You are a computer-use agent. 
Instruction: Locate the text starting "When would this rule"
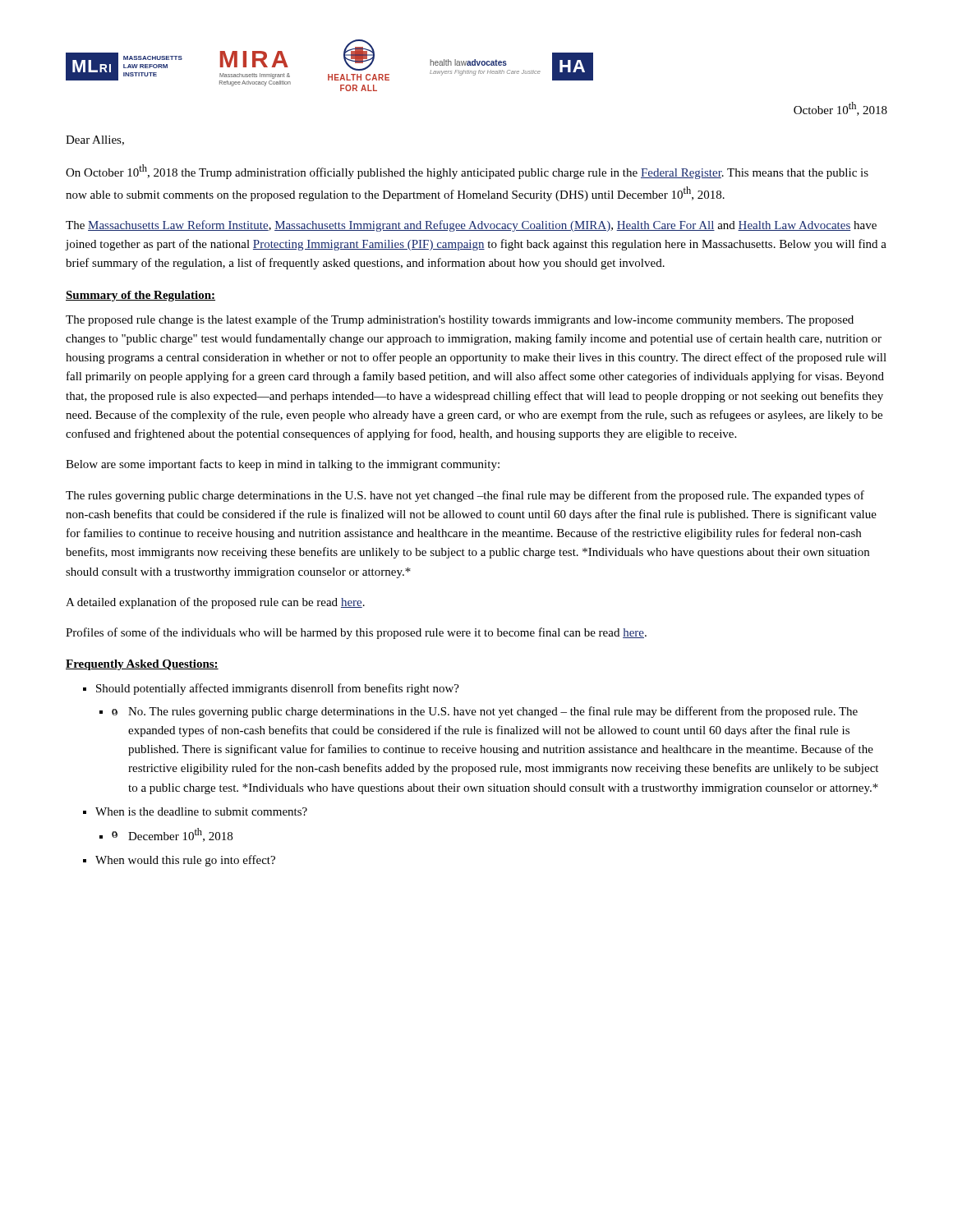[x=186, y=860]
